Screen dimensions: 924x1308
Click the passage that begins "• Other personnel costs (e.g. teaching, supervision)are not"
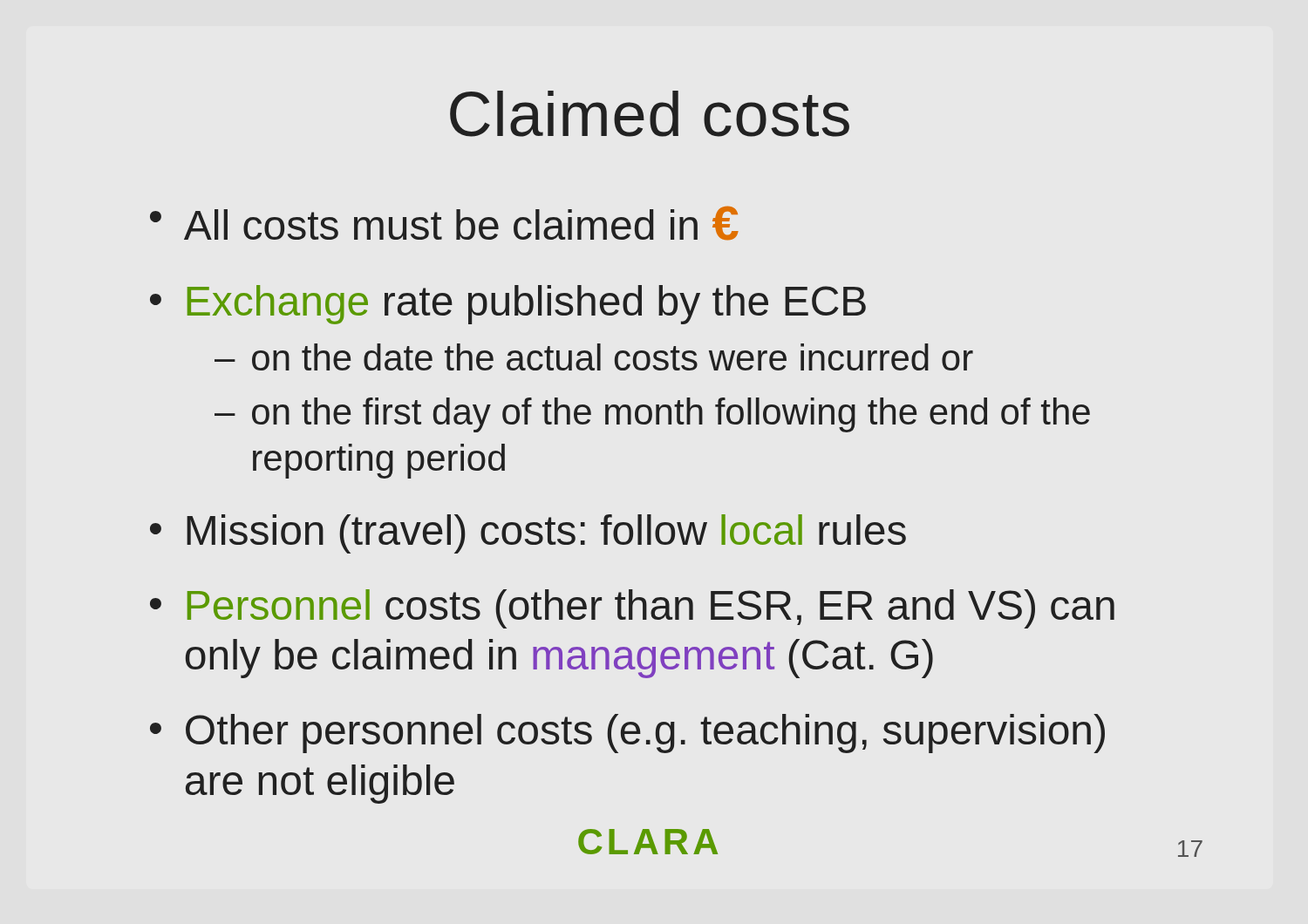pyautogui.click(x=628, y=755)
